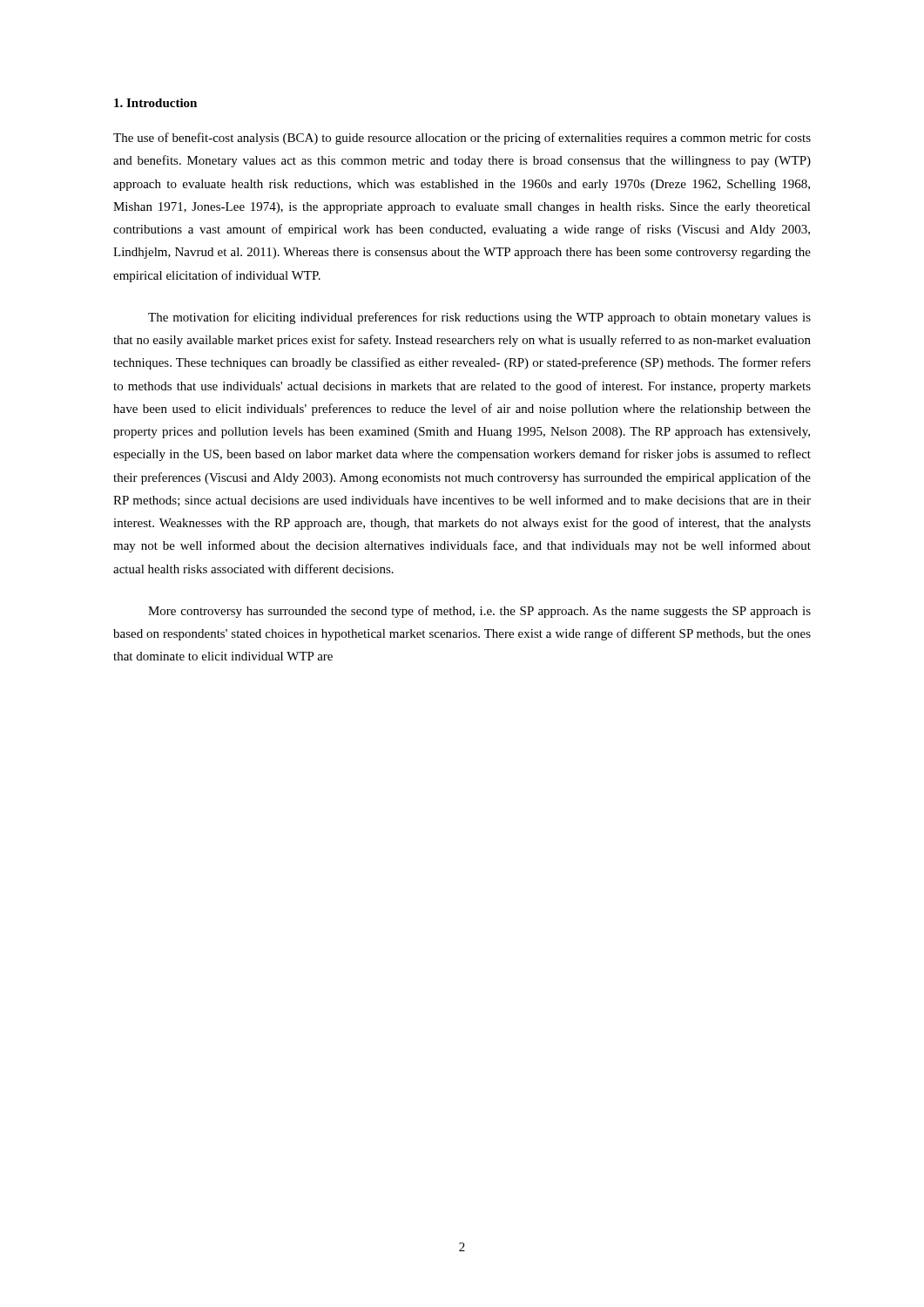Viewport: 924px width, 1307px height.
Task: Locate the text block with the text "More controversy has"
Action: tap(462, 633)
